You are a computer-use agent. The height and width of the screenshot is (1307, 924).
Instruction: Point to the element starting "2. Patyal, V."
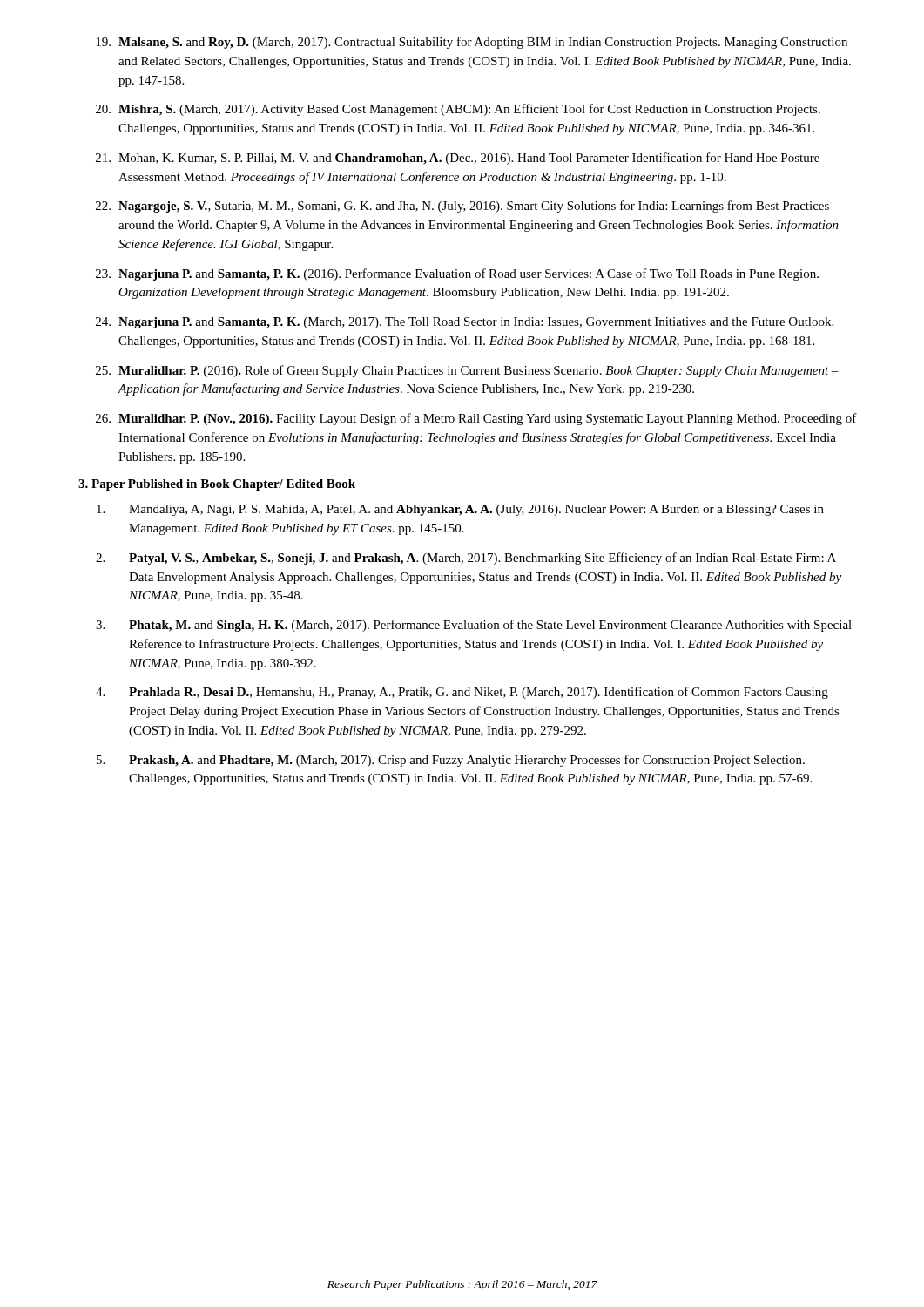(x=471, y=577)
